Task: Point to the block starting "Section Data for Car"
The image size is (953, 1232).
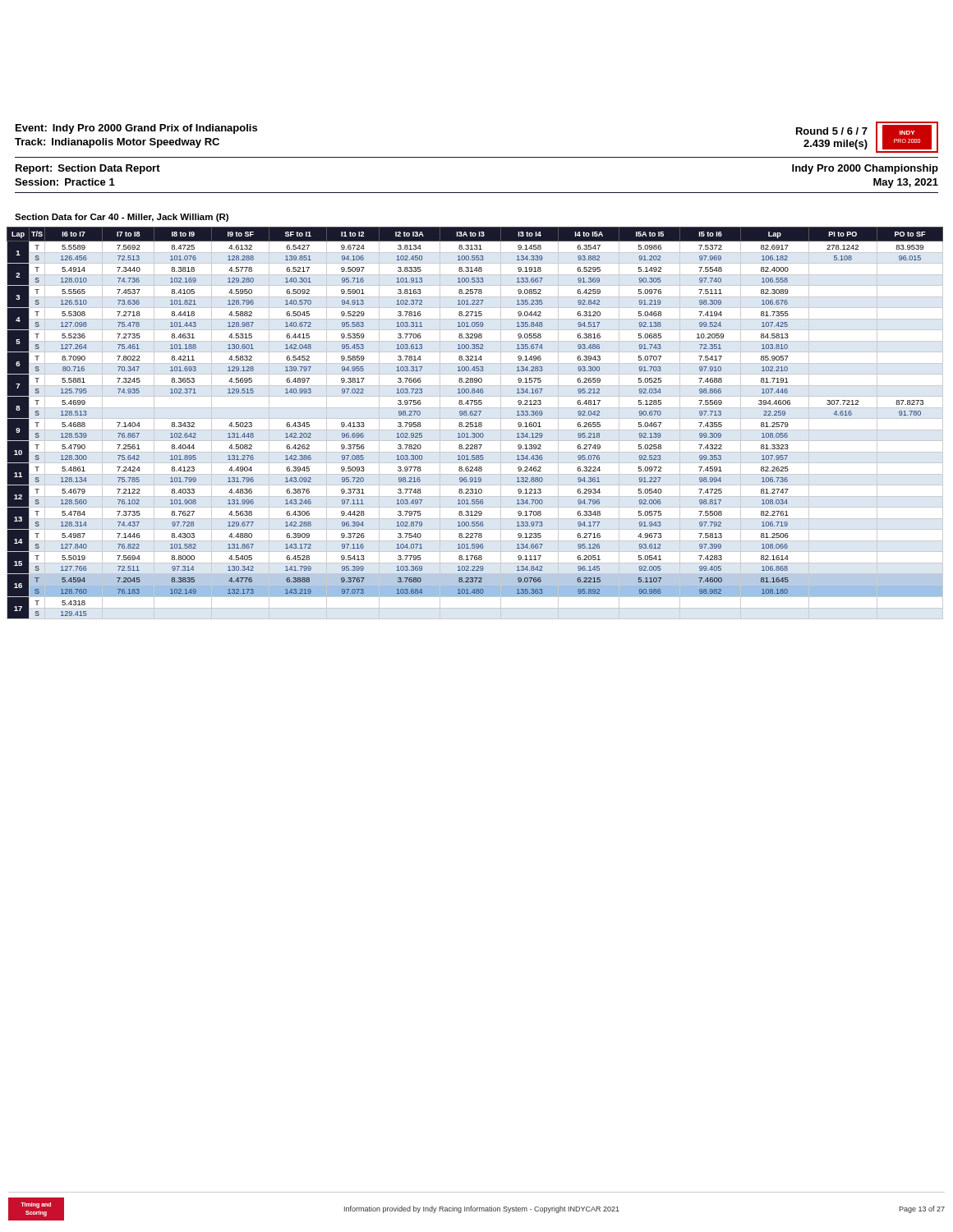Action: [x=122, y=217]
